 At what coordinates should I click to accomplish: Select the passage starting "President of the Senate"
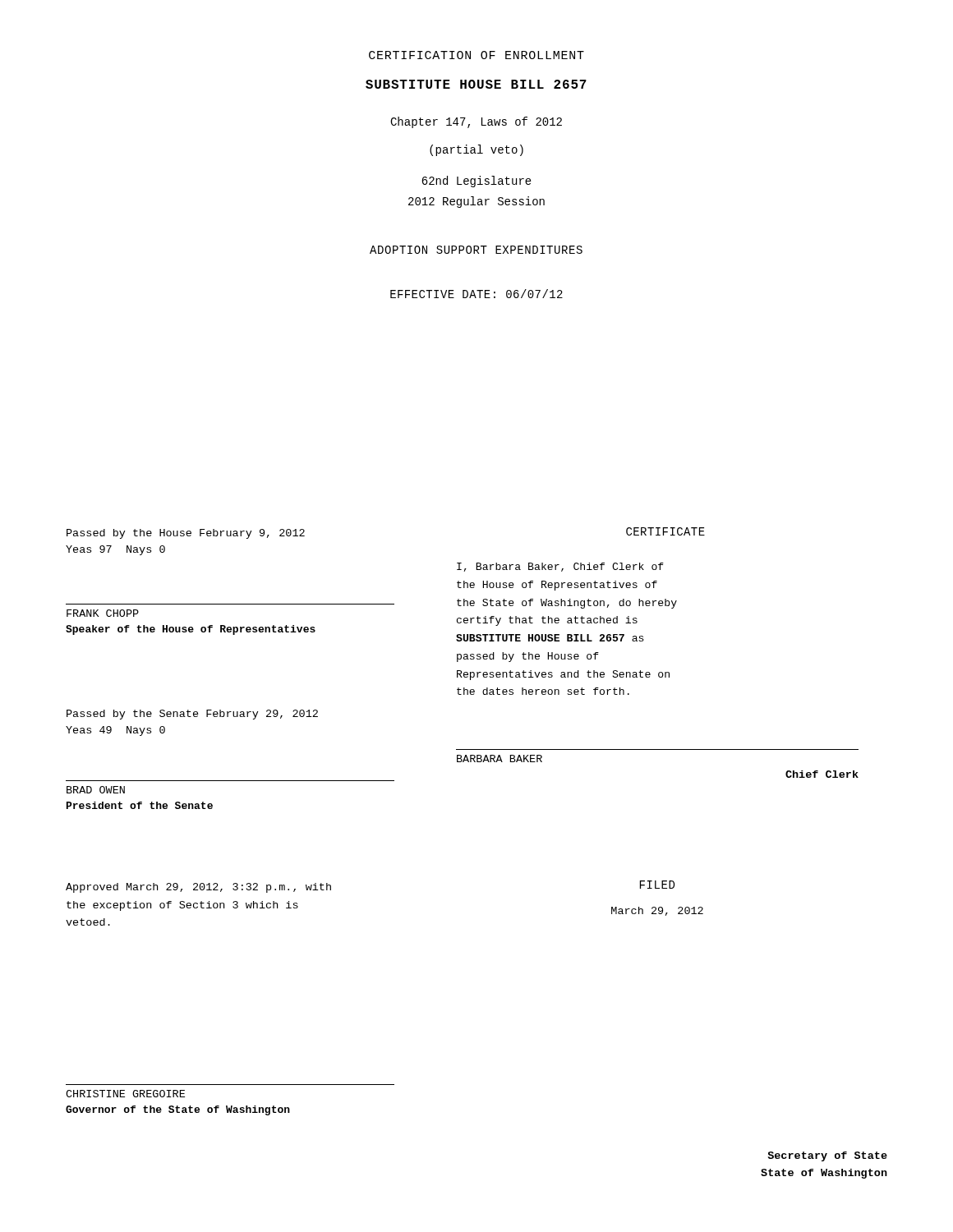click(x=139, y=806)
